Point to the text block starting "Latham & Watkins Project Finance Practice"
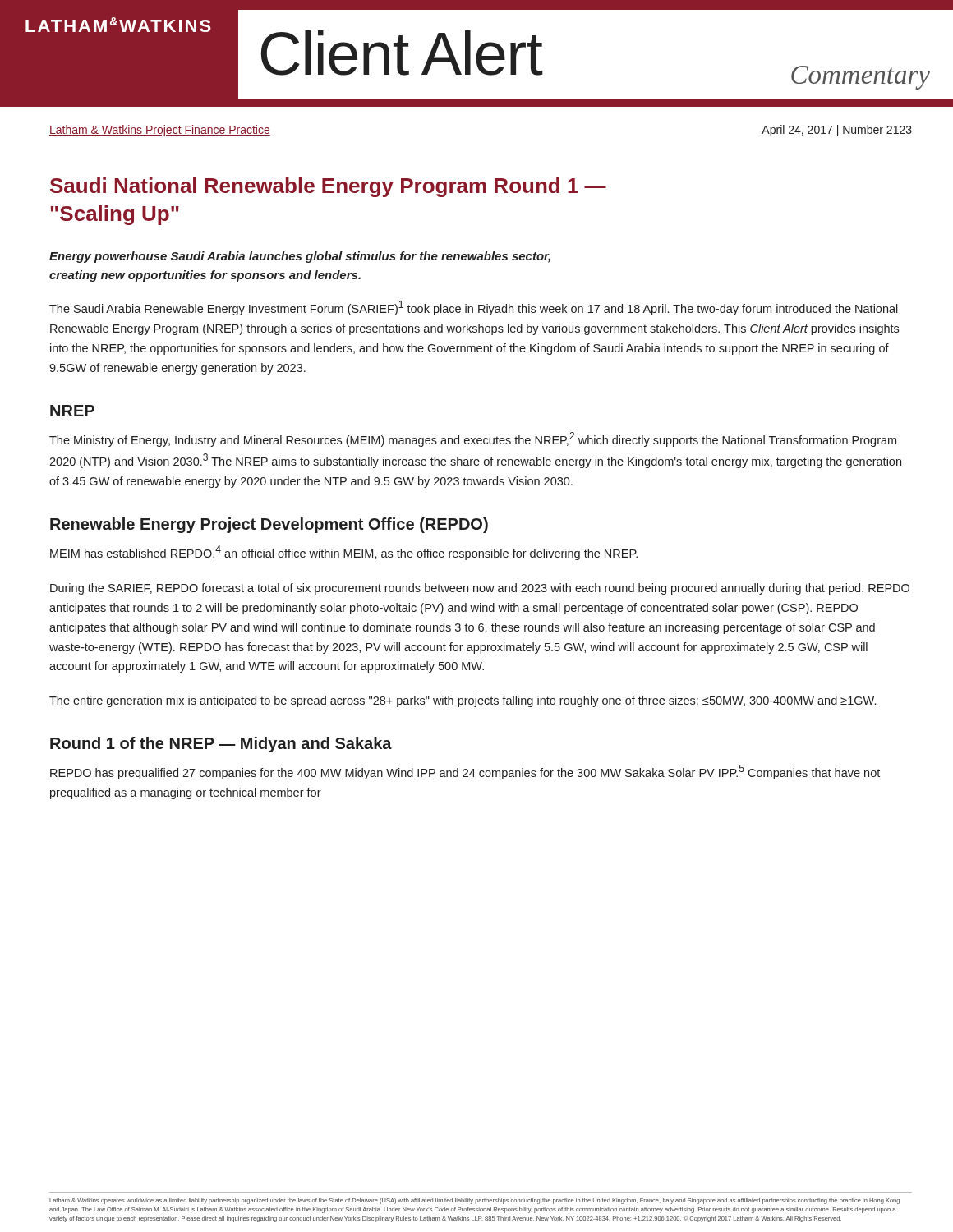 click(x=160, y=130)
